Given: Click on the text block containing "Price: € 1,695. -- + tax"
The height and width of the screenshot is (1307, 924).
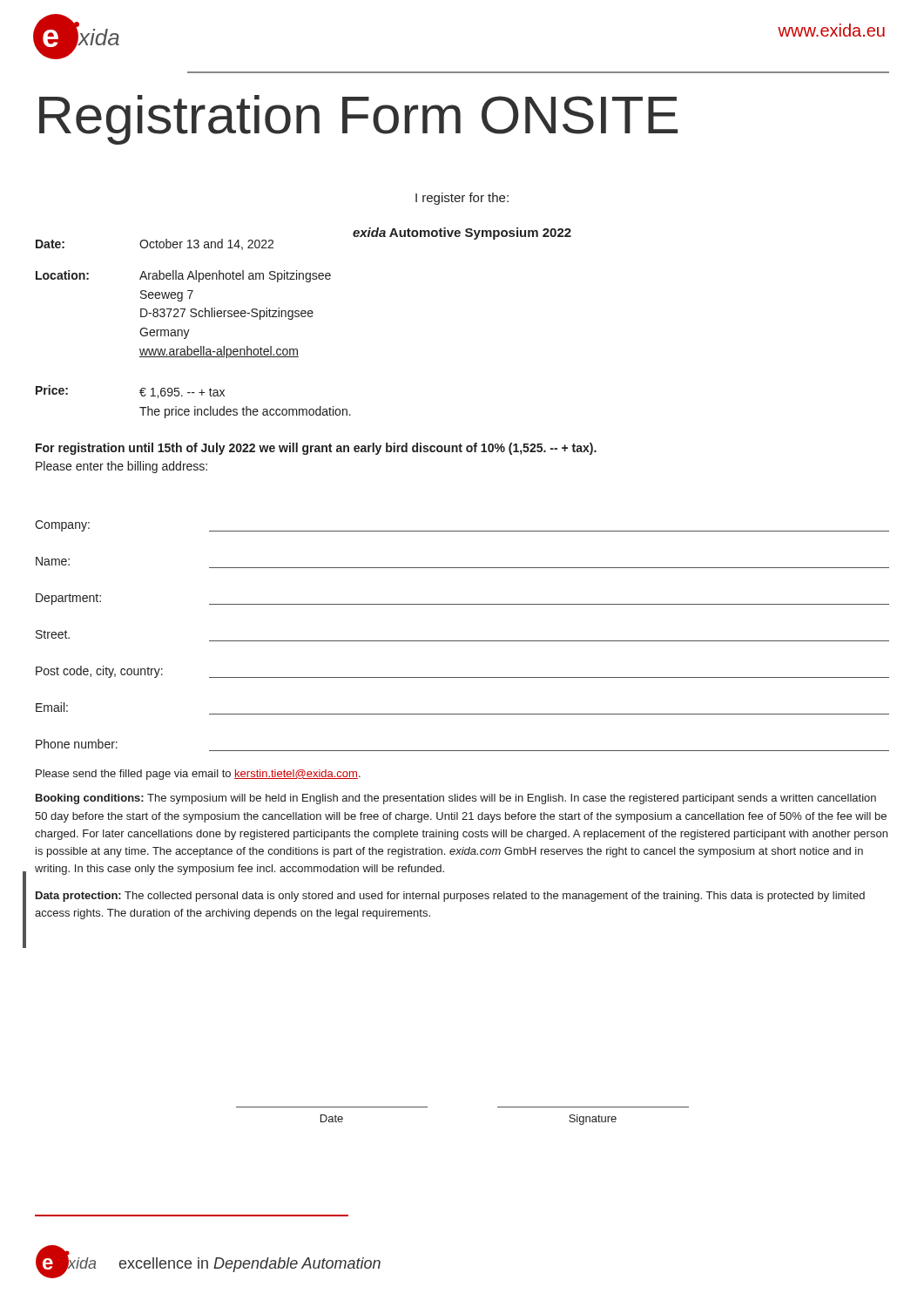Looking at the screenshot, I should [x=193, y=402].
